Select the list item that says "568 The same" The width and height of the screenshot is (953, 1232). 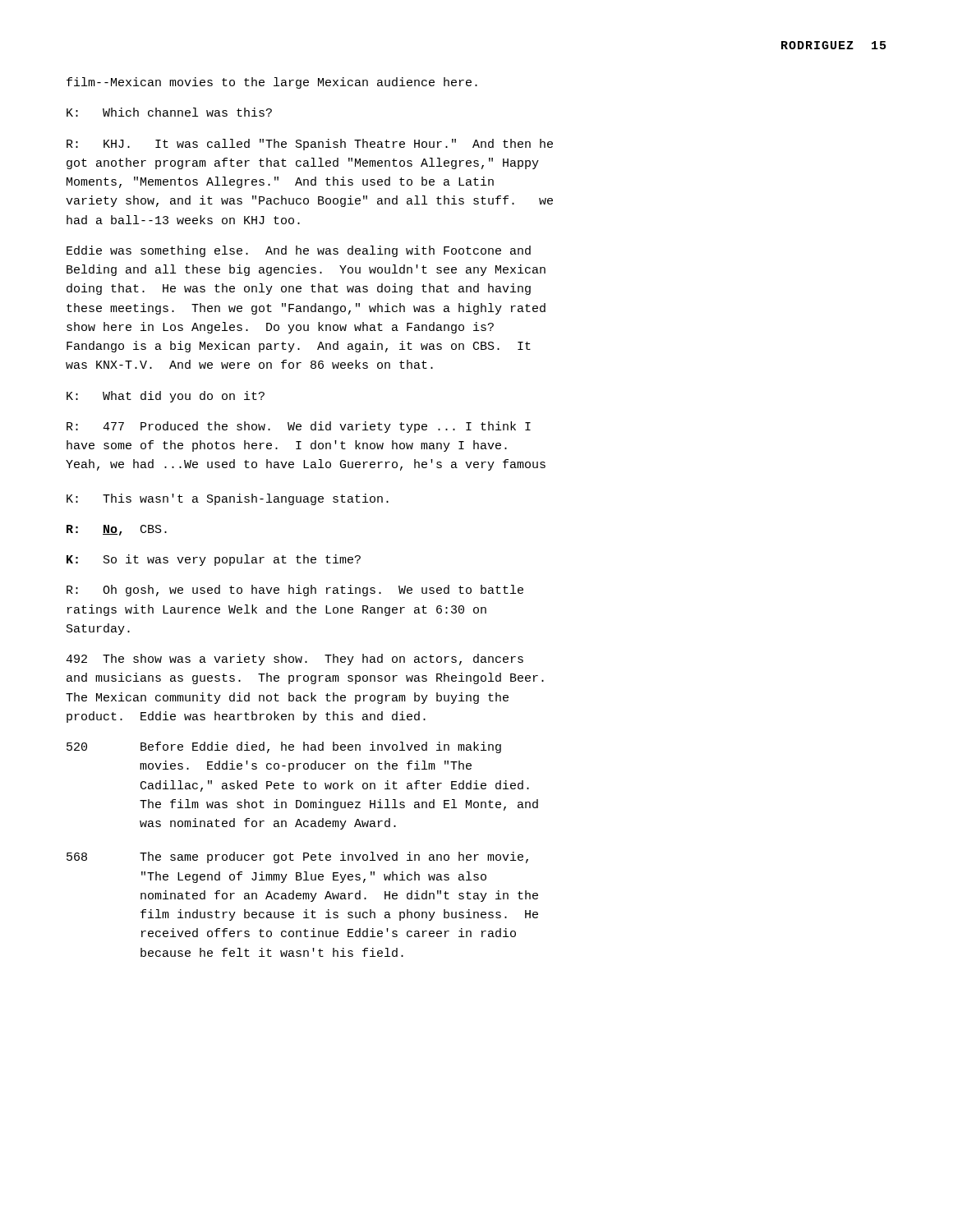pyautogui.click(x=302, y=906)
